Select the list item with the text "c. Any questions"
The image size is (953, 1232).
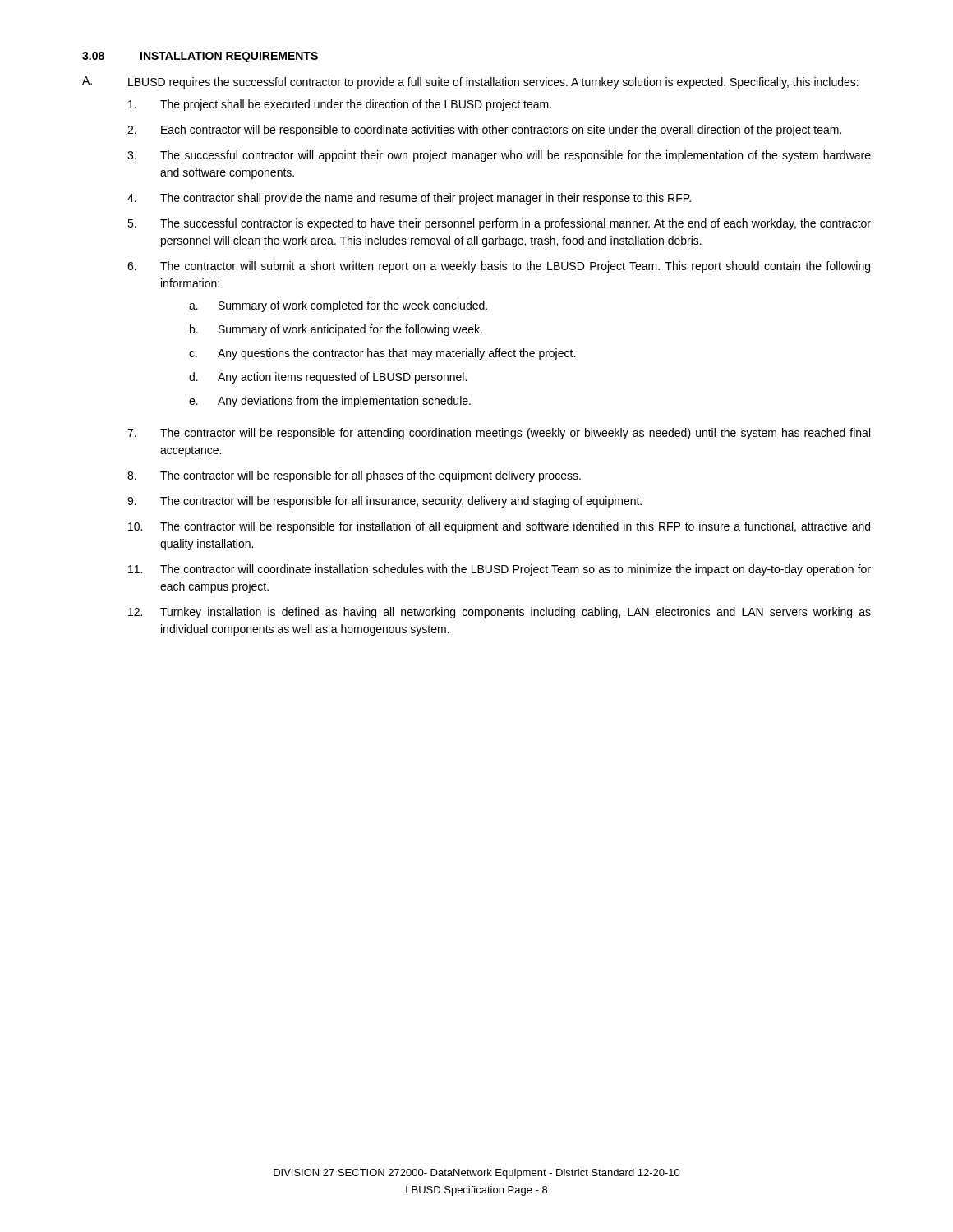click(x=530, y=354)
